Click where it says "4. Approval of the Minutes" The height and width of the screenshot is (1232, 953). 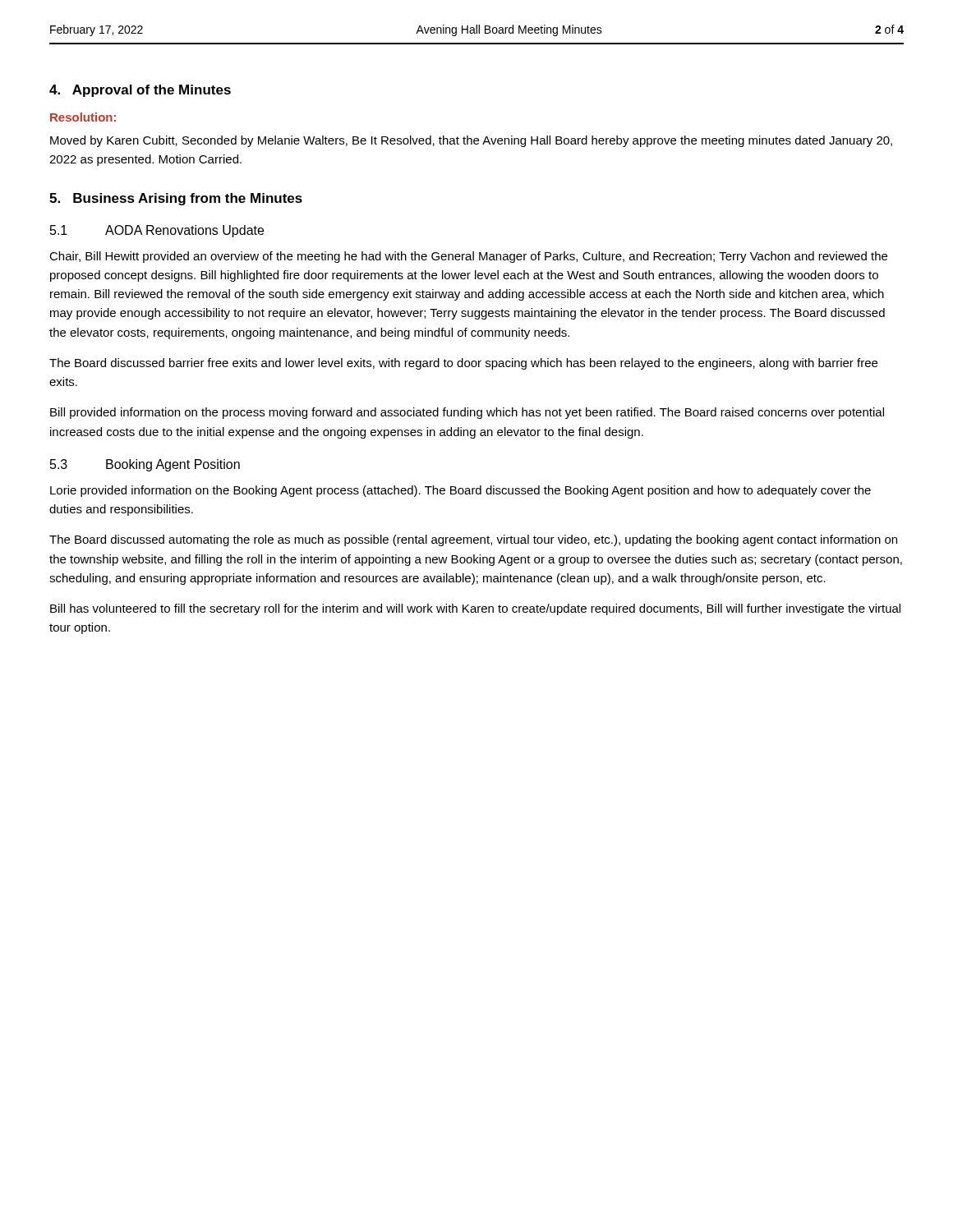140,90
